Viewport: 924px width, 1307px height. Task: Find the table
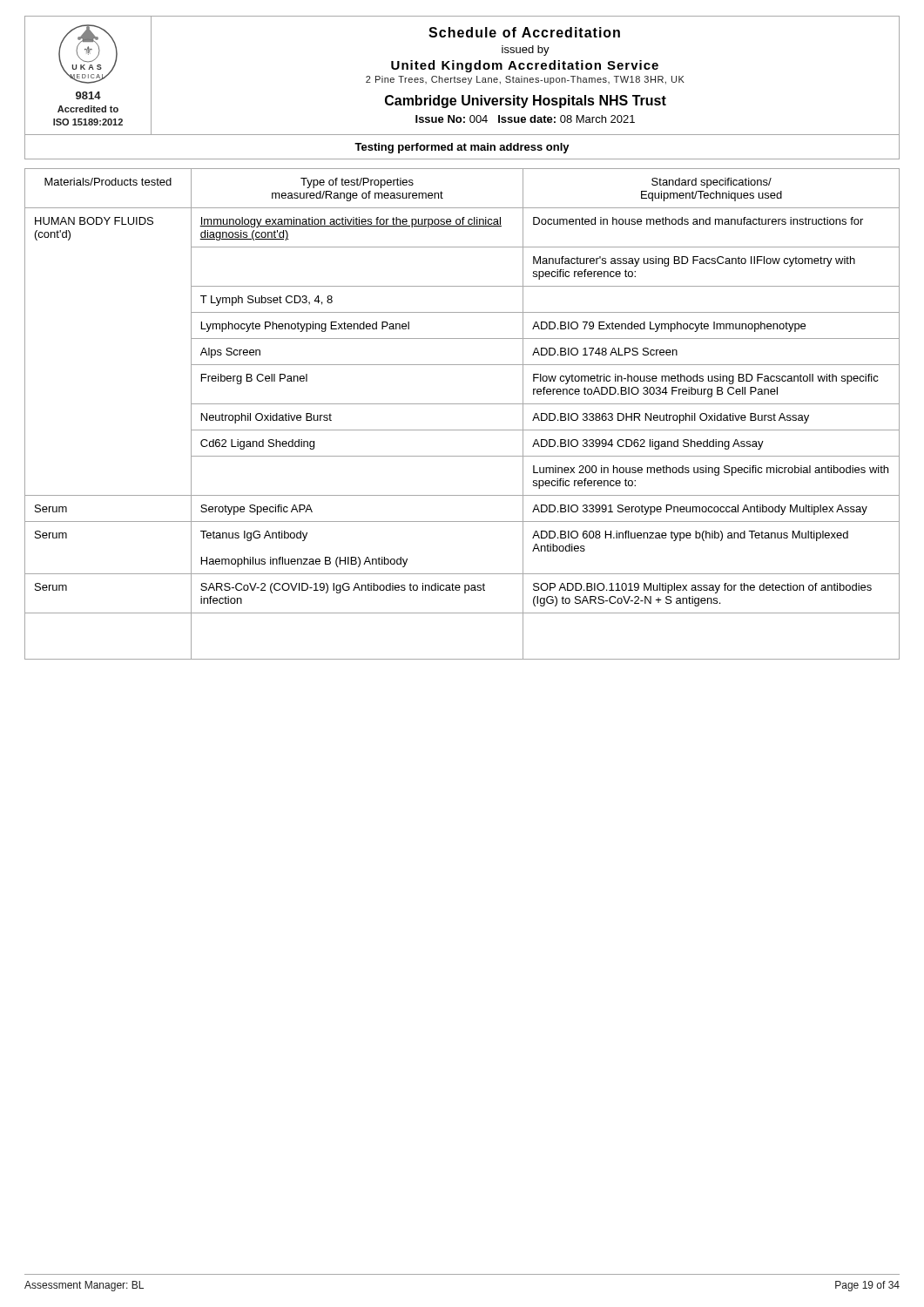462,414
